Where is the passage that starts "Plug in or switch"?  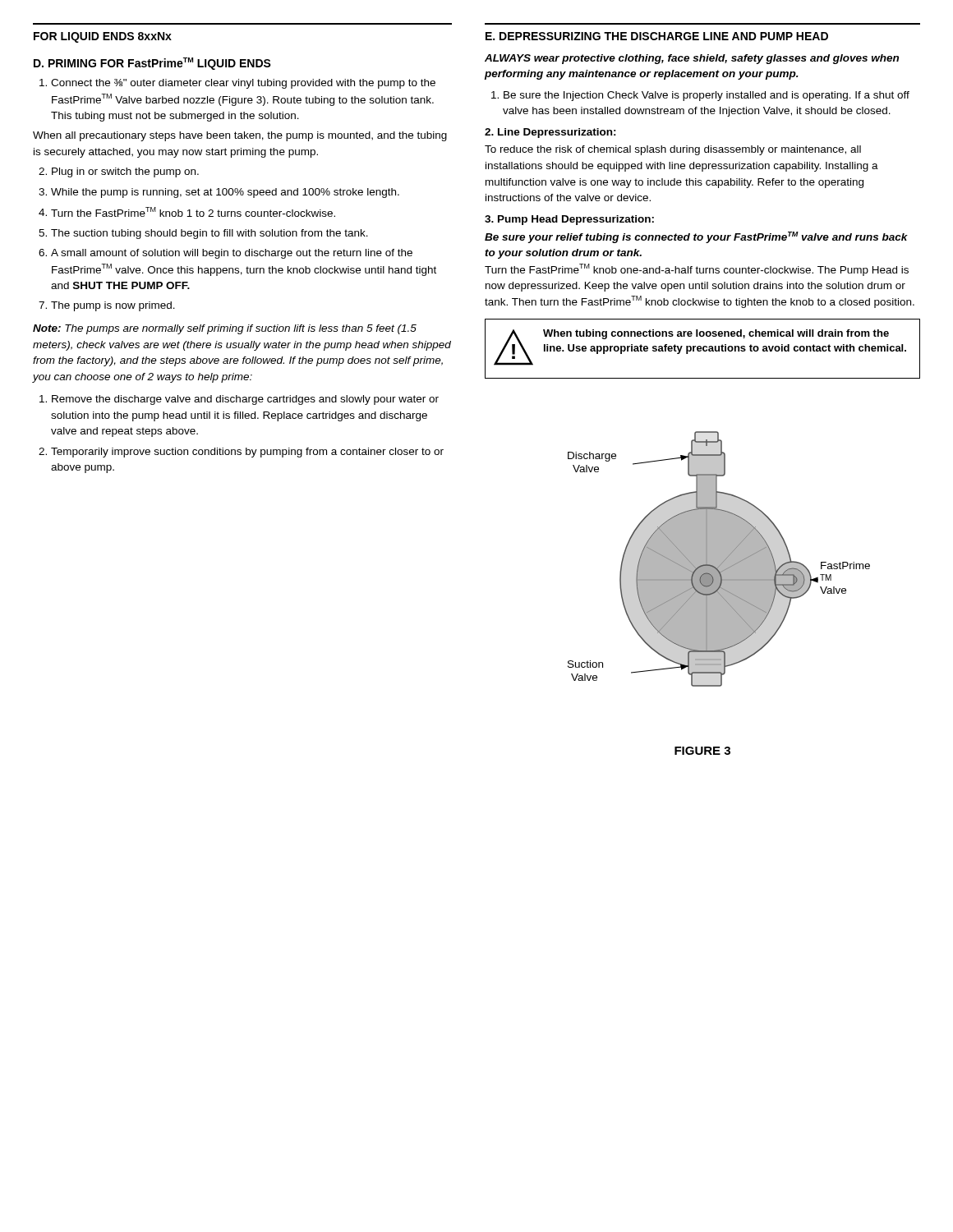[119, 172]
